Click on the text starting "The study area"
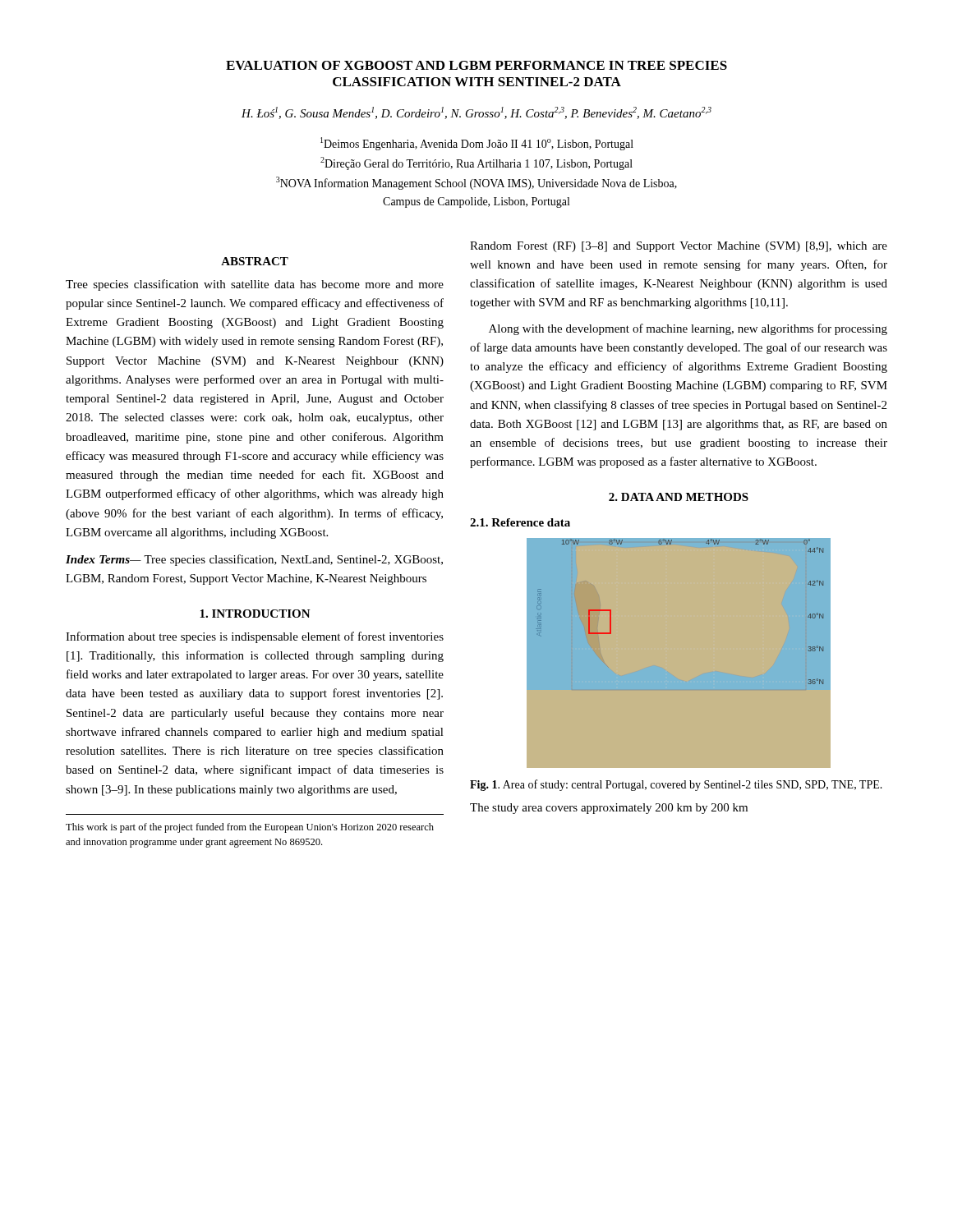 pos(679,808)
